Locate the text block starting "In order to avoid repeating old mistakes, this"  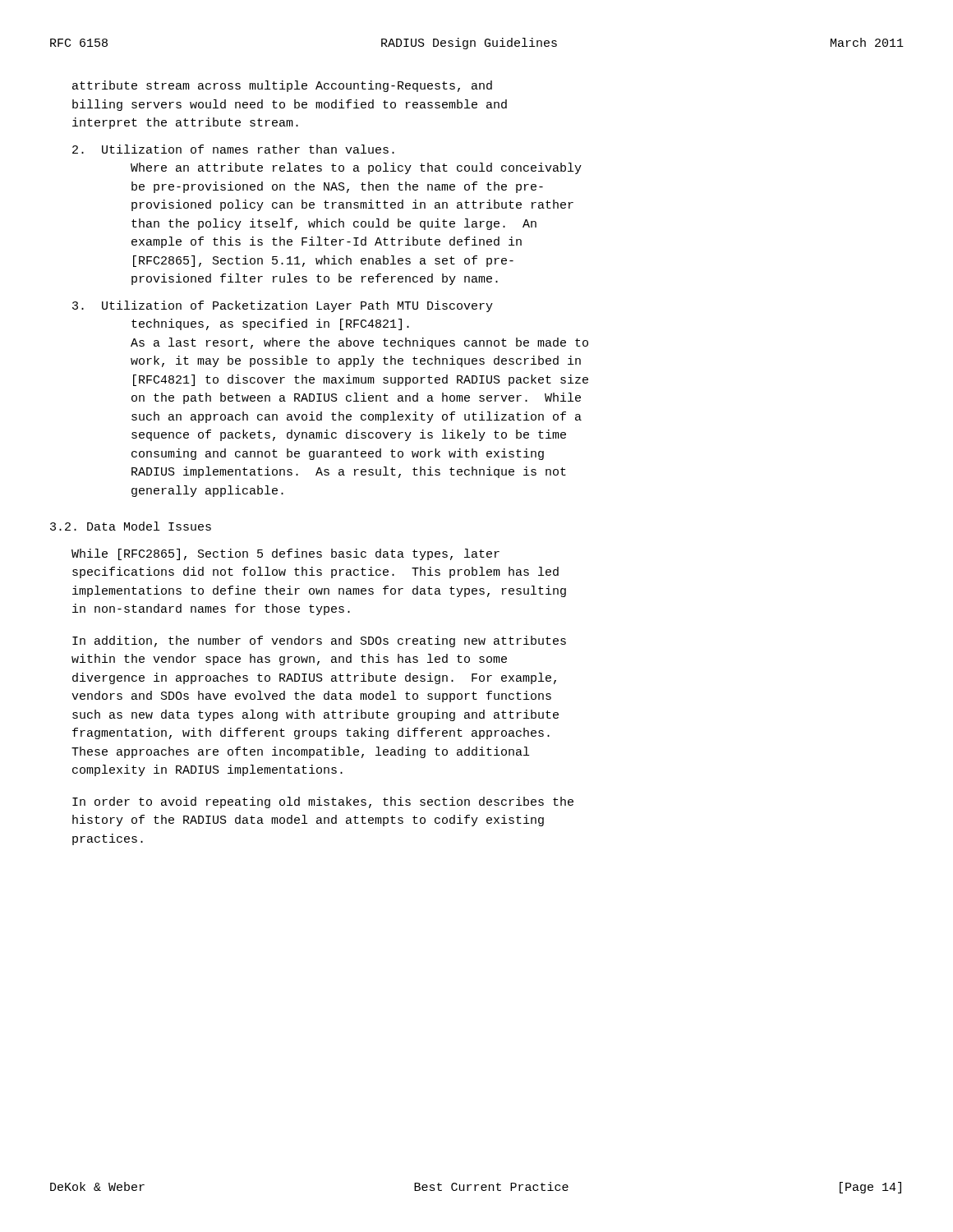pos(312,821)
